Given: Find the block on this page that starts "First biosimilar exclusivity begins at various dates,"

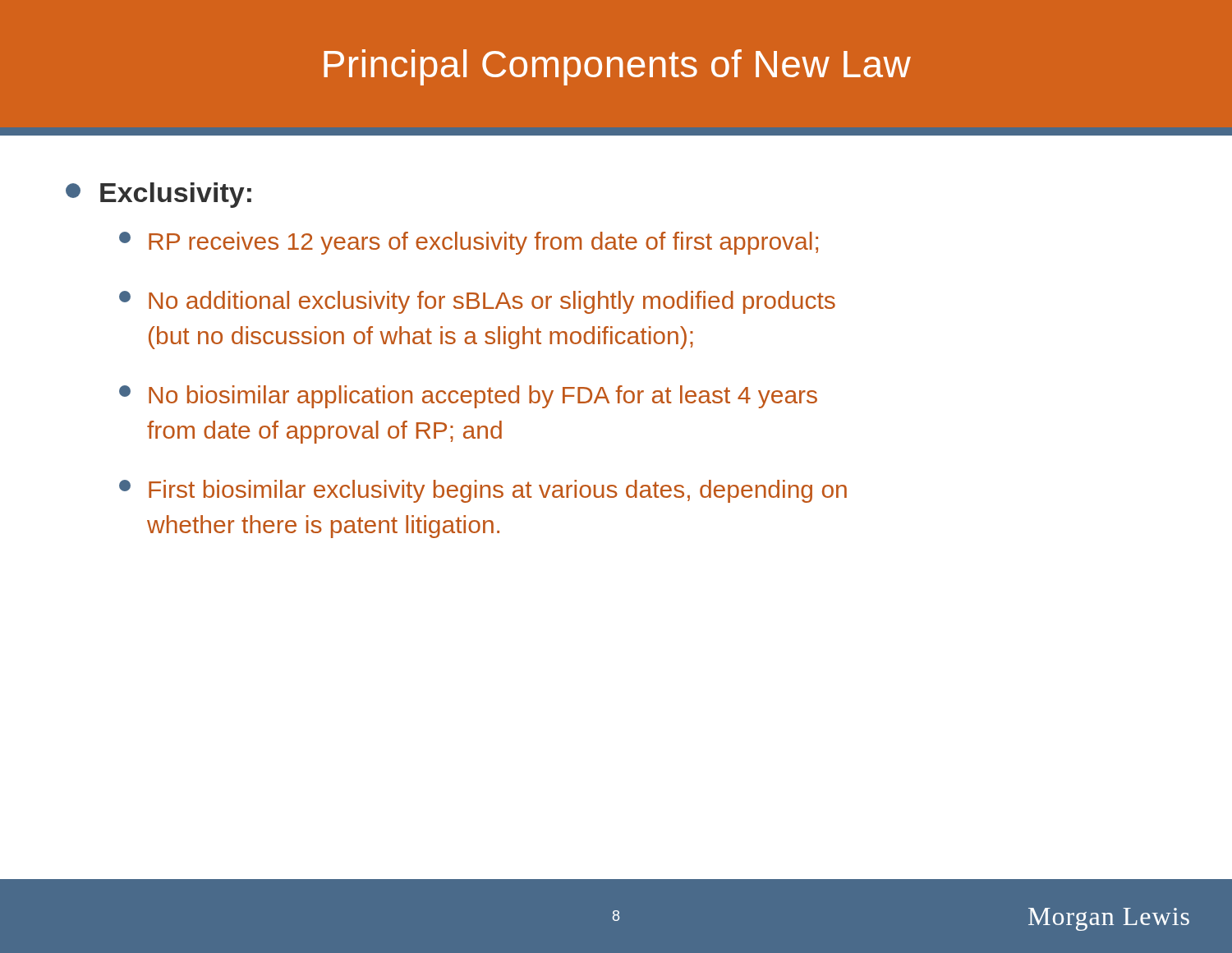Looking at the screenshot, I should (498, 507).
